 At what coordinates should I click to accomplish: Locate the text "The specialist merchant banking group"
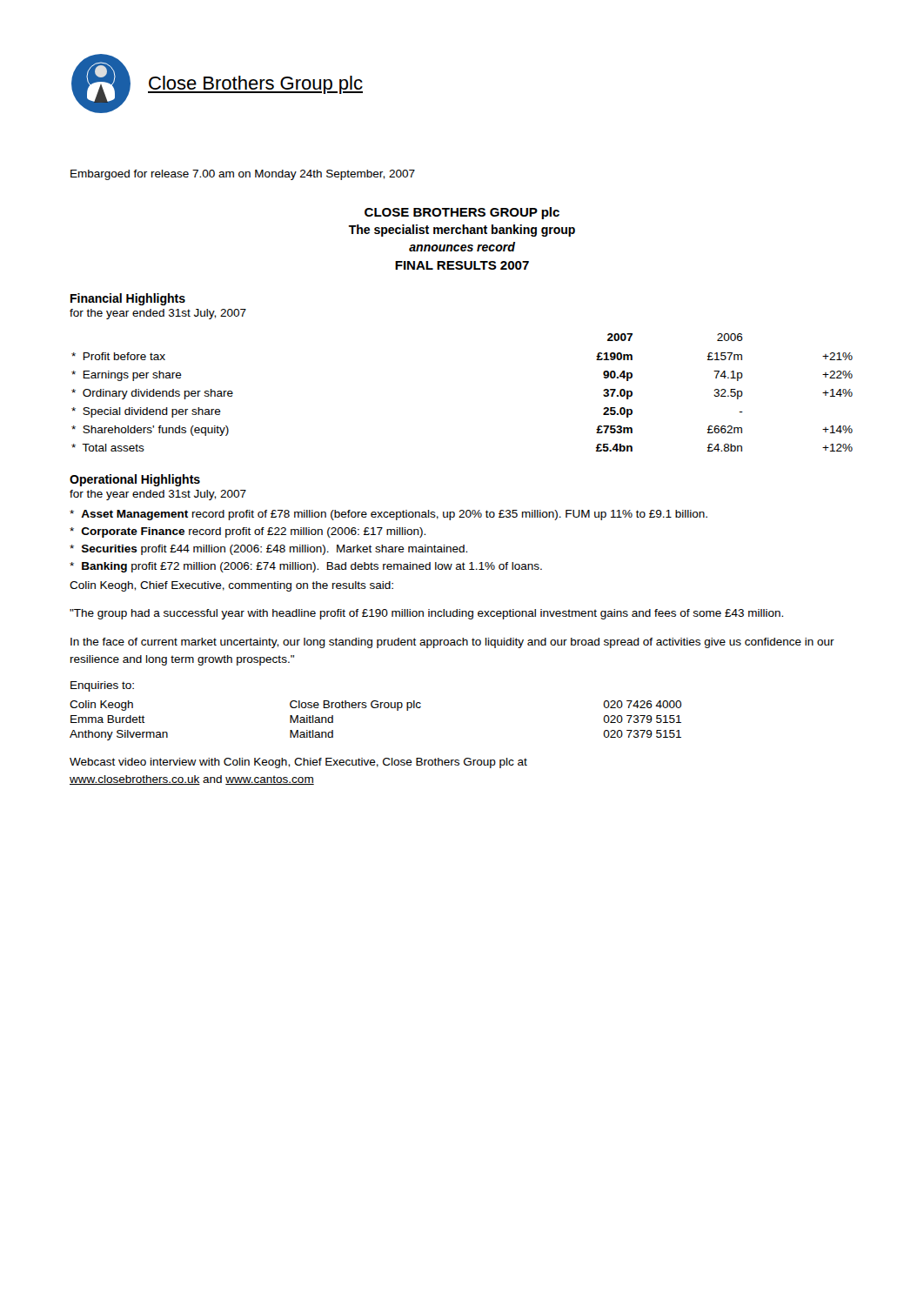tap(462, 230)
